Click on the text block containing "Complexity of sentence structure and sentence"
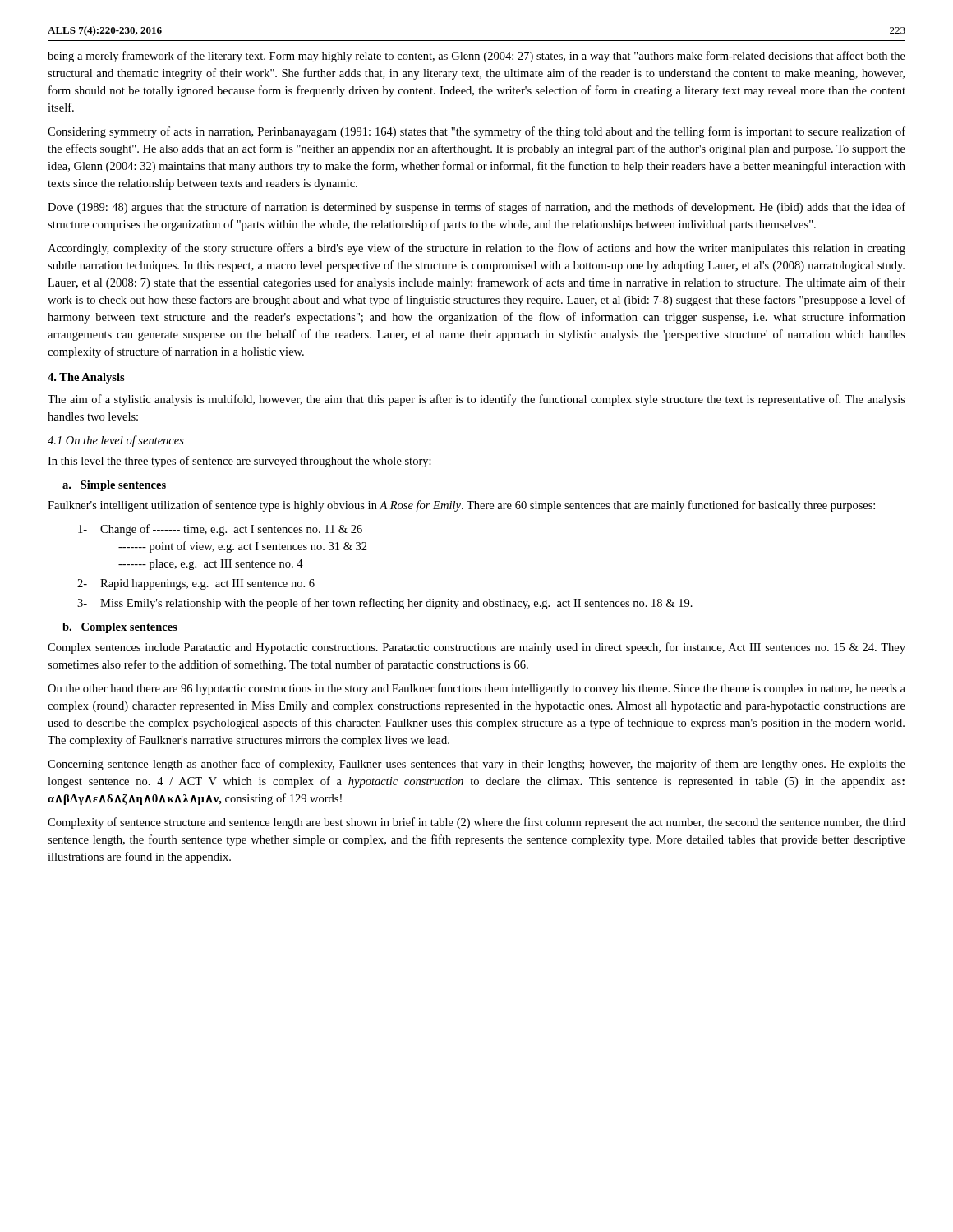Screen dimensions: 1232x953 point(476,840)
